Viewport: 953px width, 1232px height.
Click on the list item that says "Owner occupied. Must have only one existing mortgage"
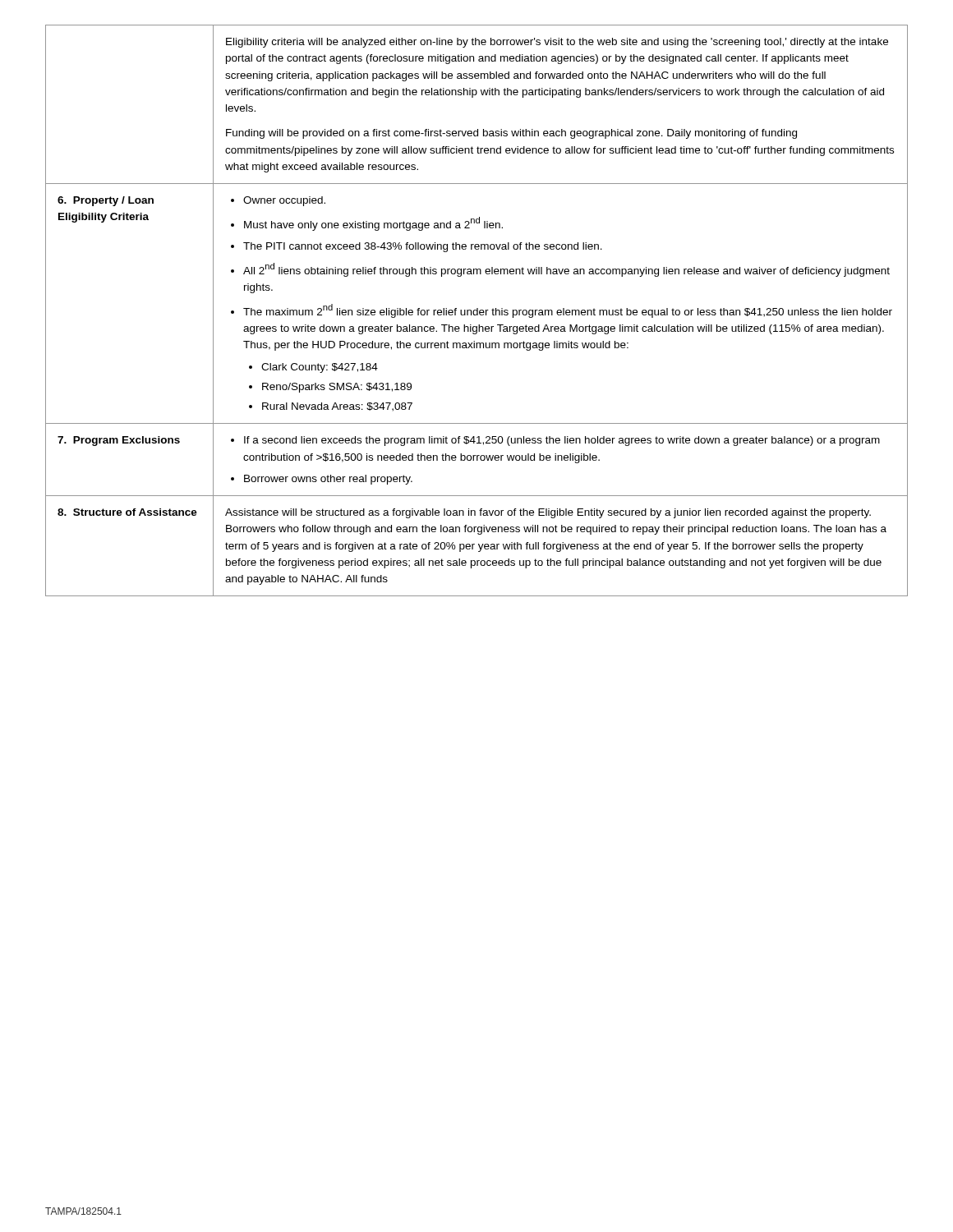coord(560,304)
